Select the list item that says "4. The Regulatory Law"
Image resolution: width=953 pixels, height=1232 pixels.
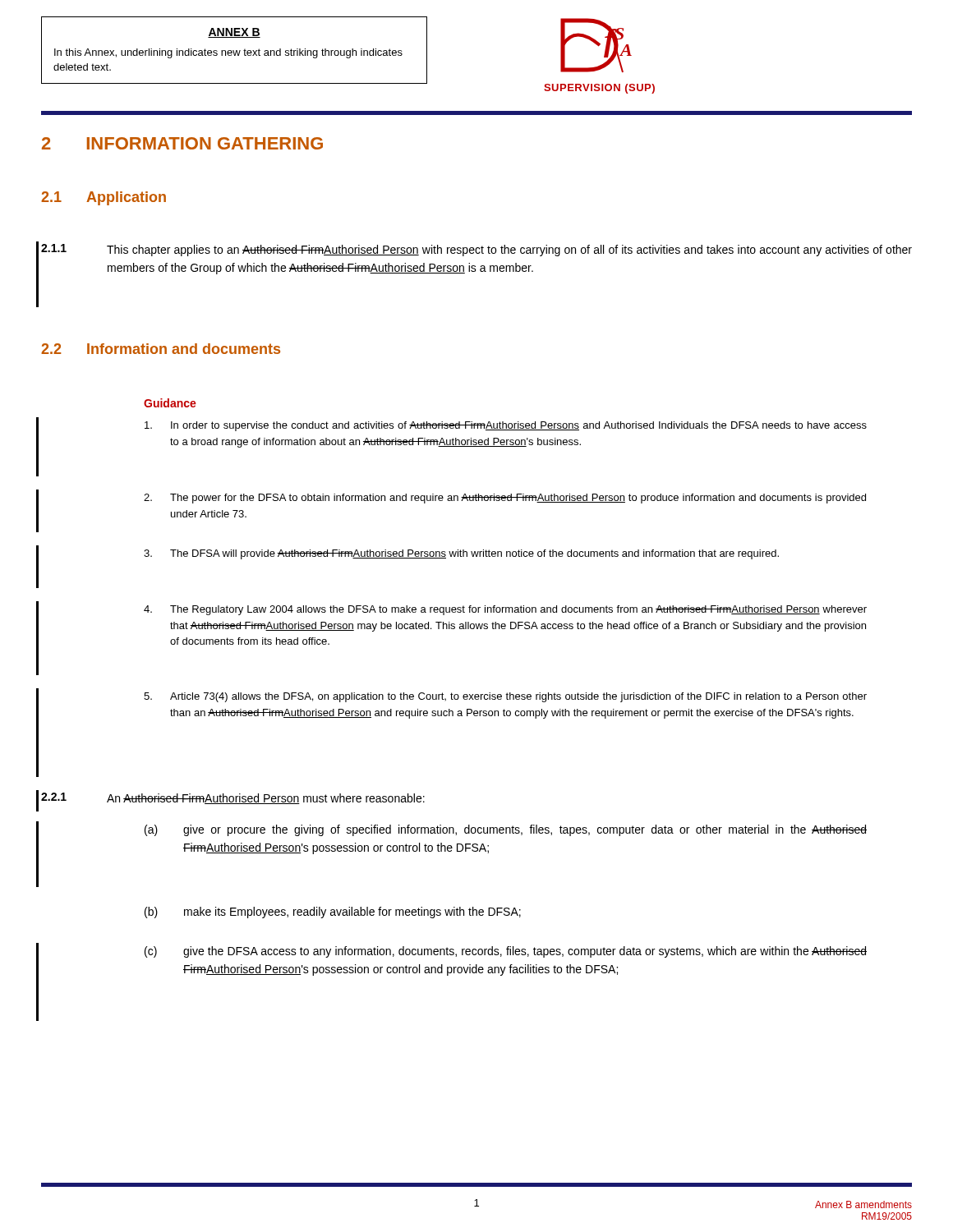click(x=505, y=625)
